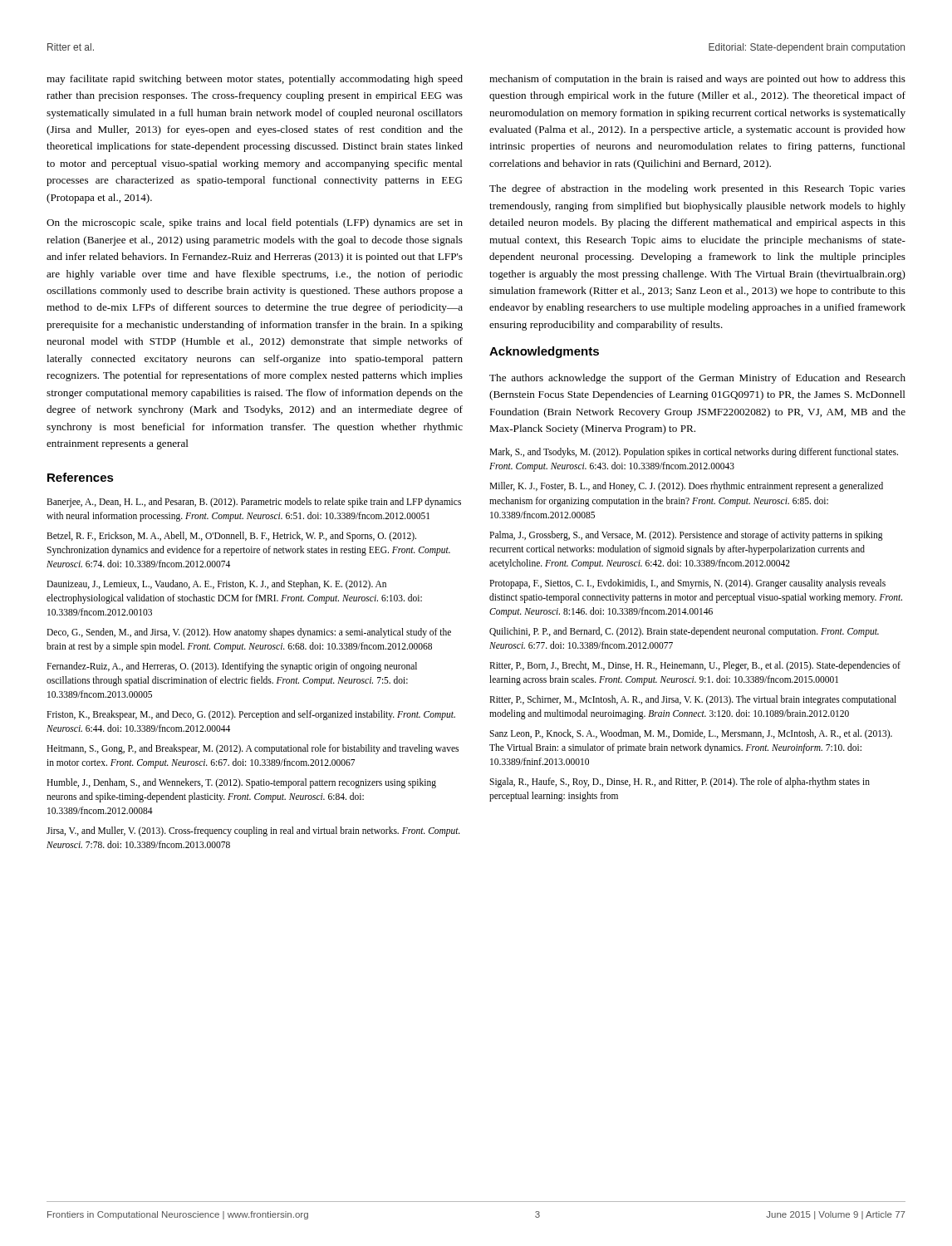Locate the block of text that opens with "The authors acknowledge the"
This screenshot has width=952, height=1246.
[697, 403]
